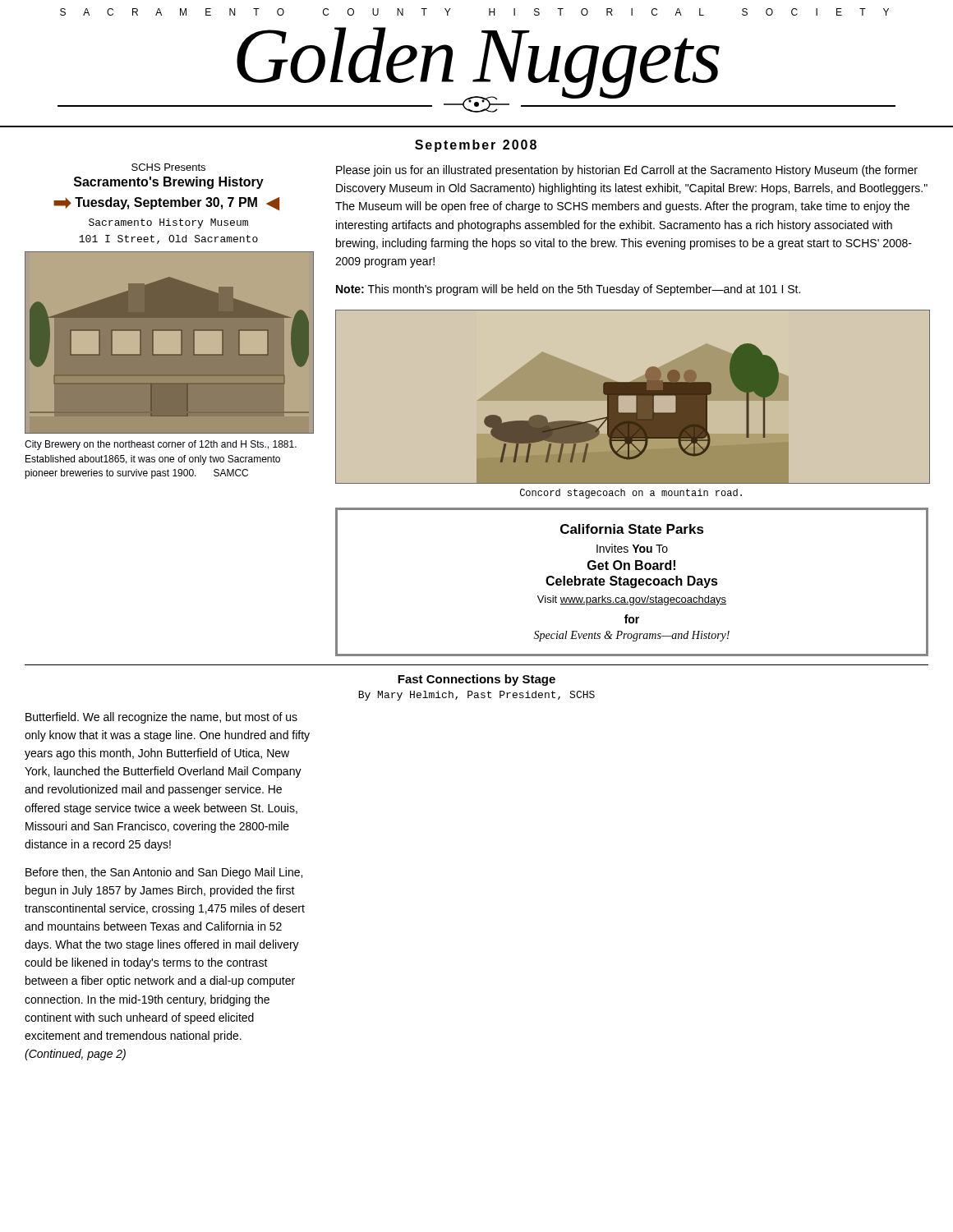Click on the text starting "SCHS Presents Sacramento's Brewing History ➡"
Image resolution: width=953 pixels, height=1232 pixels.
pos(168,204)
